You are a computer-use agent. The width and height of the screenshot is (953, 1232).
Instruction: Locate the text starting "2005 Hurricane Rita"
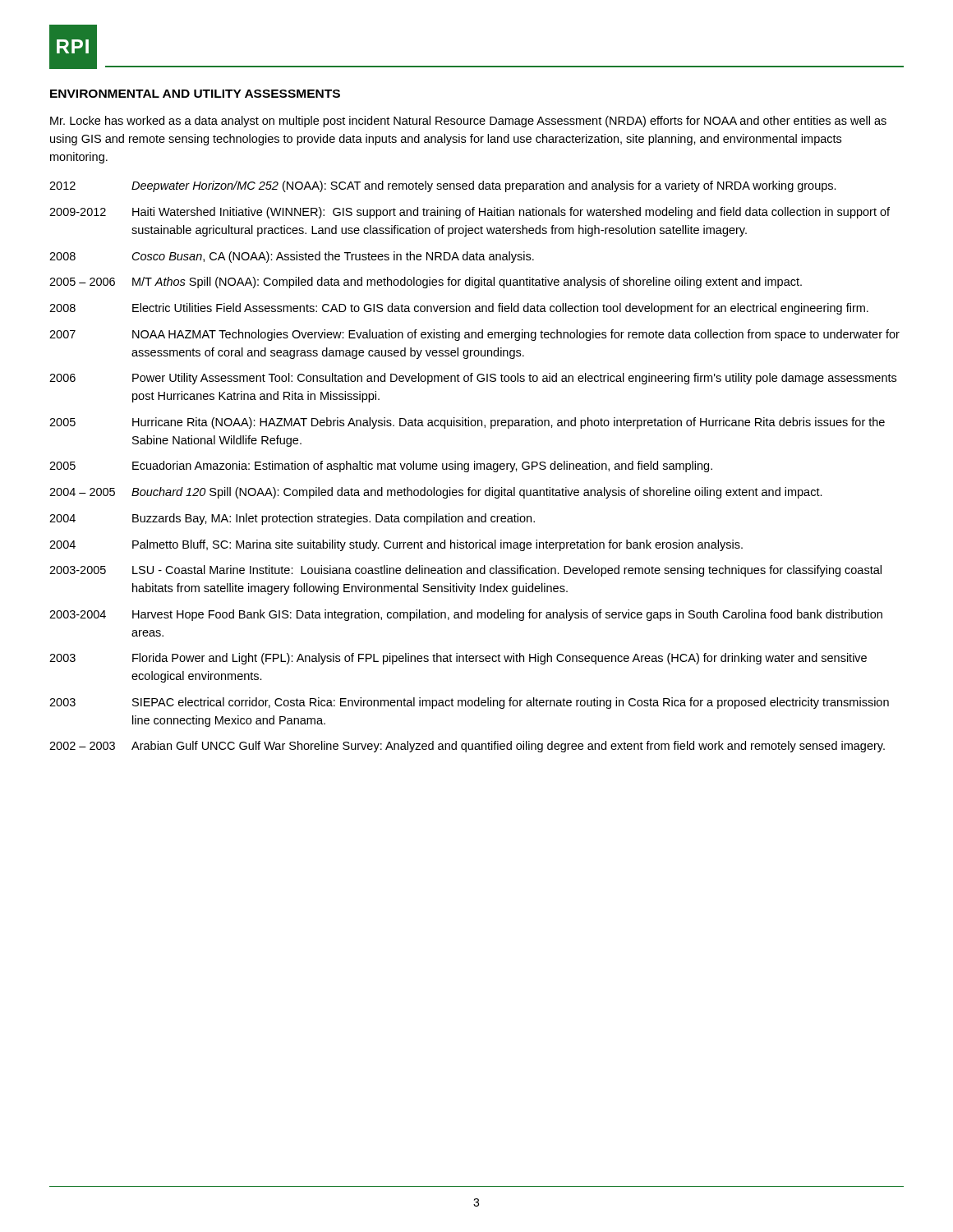point(476,432)
